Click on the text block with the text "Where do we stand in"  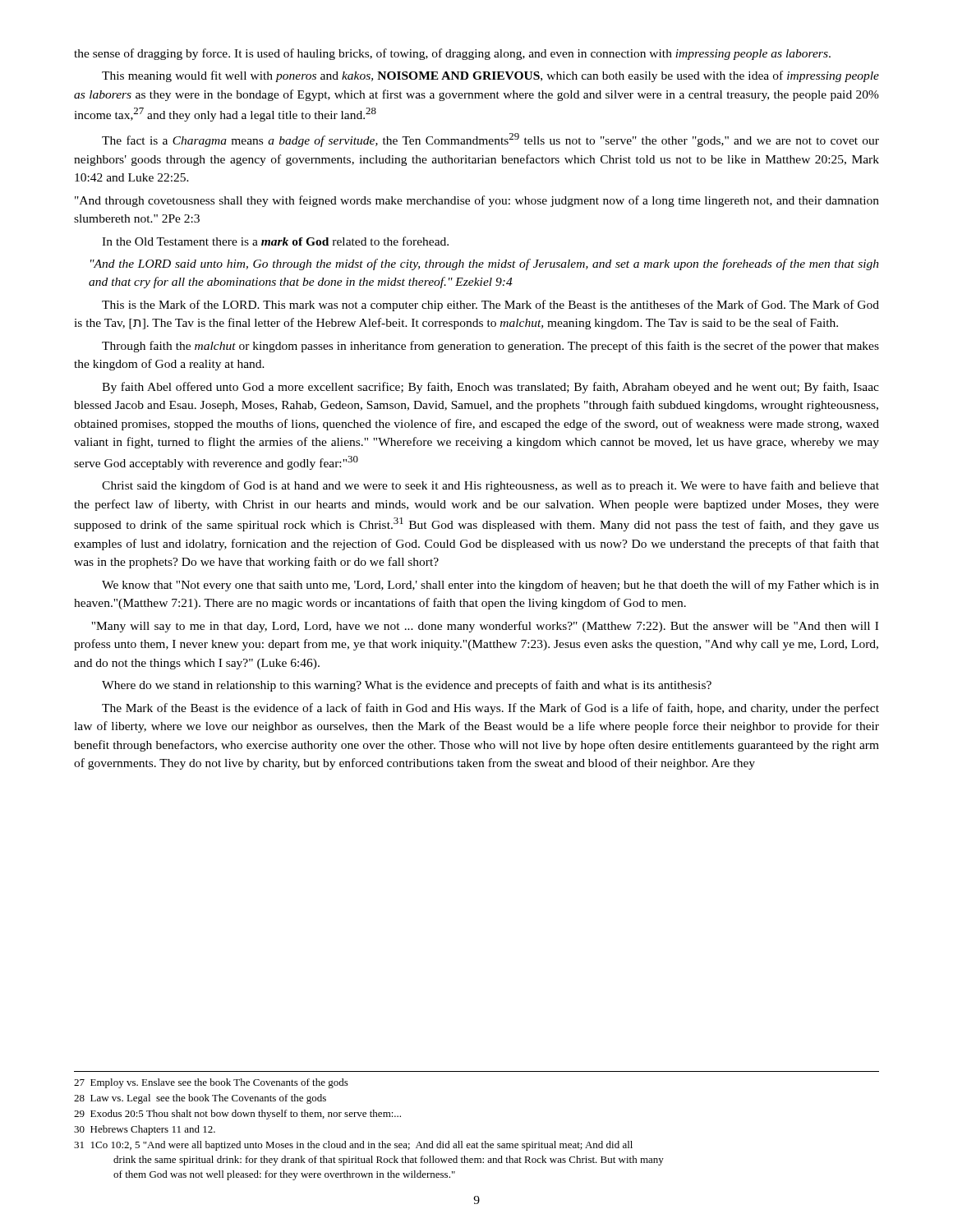476,685
